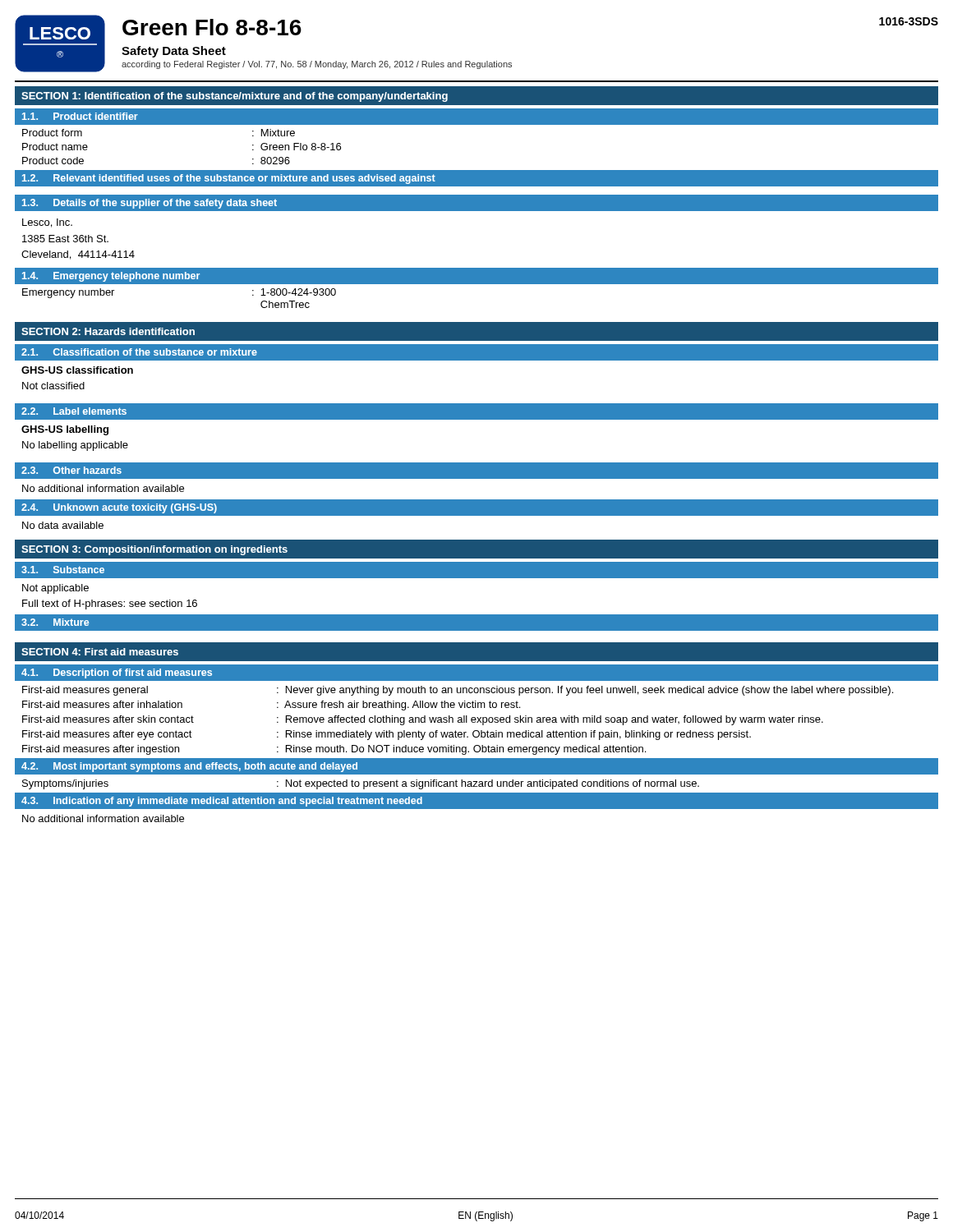
Task: Point to "Not applicable"
Action: click(x=55, y=587)
